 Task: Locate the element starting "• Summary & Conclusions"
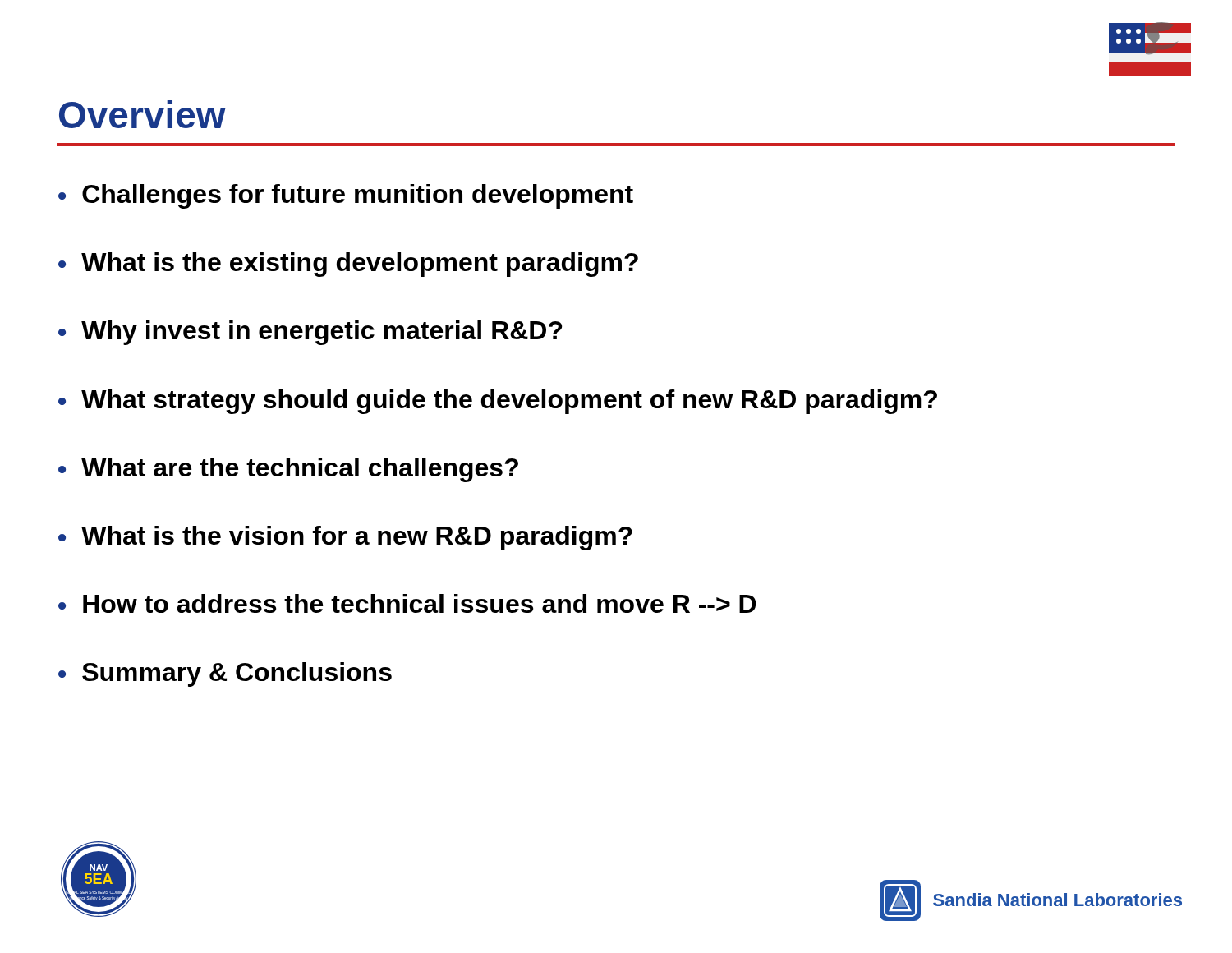click(x=225, y=674)
